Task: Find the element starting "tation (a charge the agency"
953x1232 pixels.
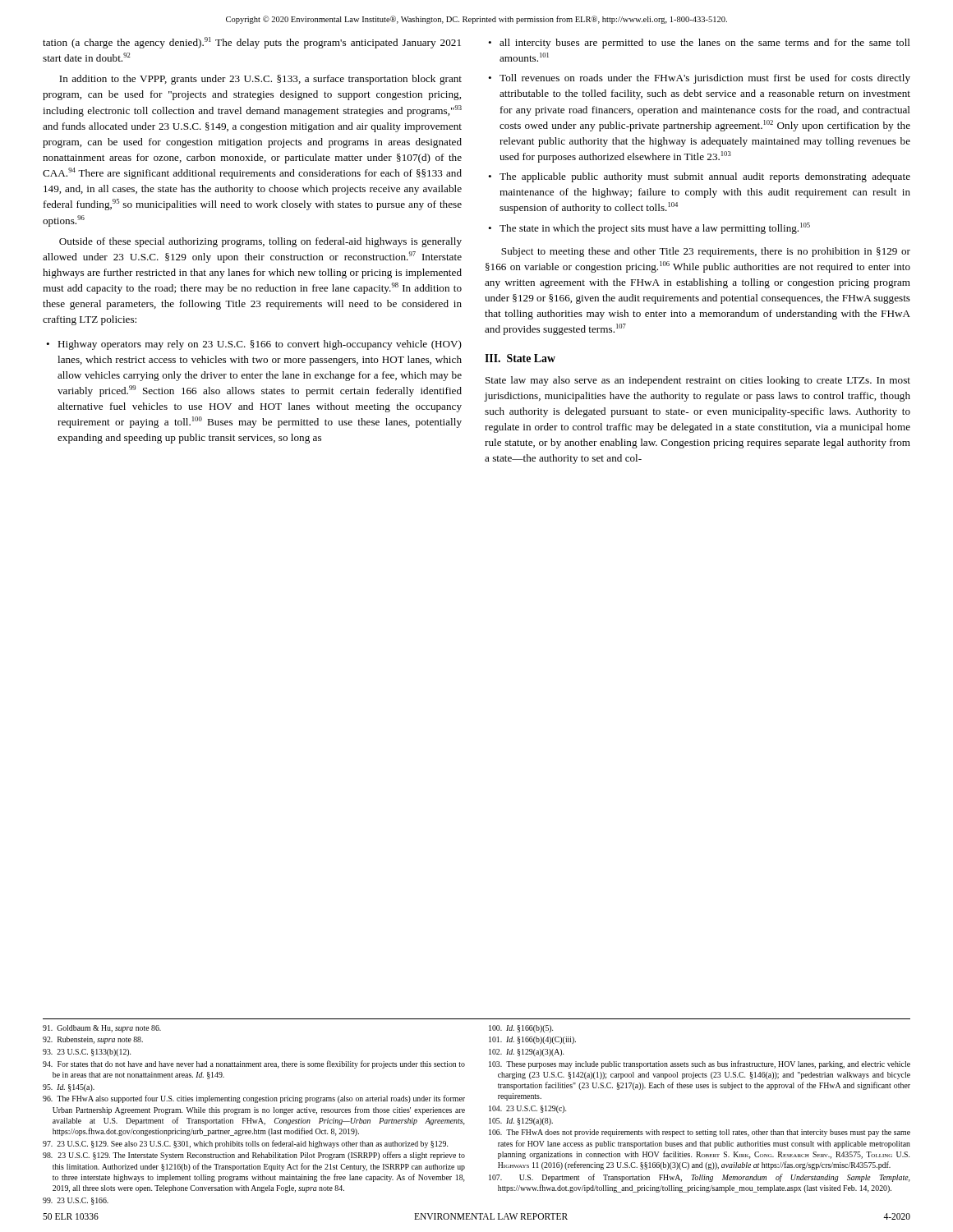Action: (x=252, y=50)
